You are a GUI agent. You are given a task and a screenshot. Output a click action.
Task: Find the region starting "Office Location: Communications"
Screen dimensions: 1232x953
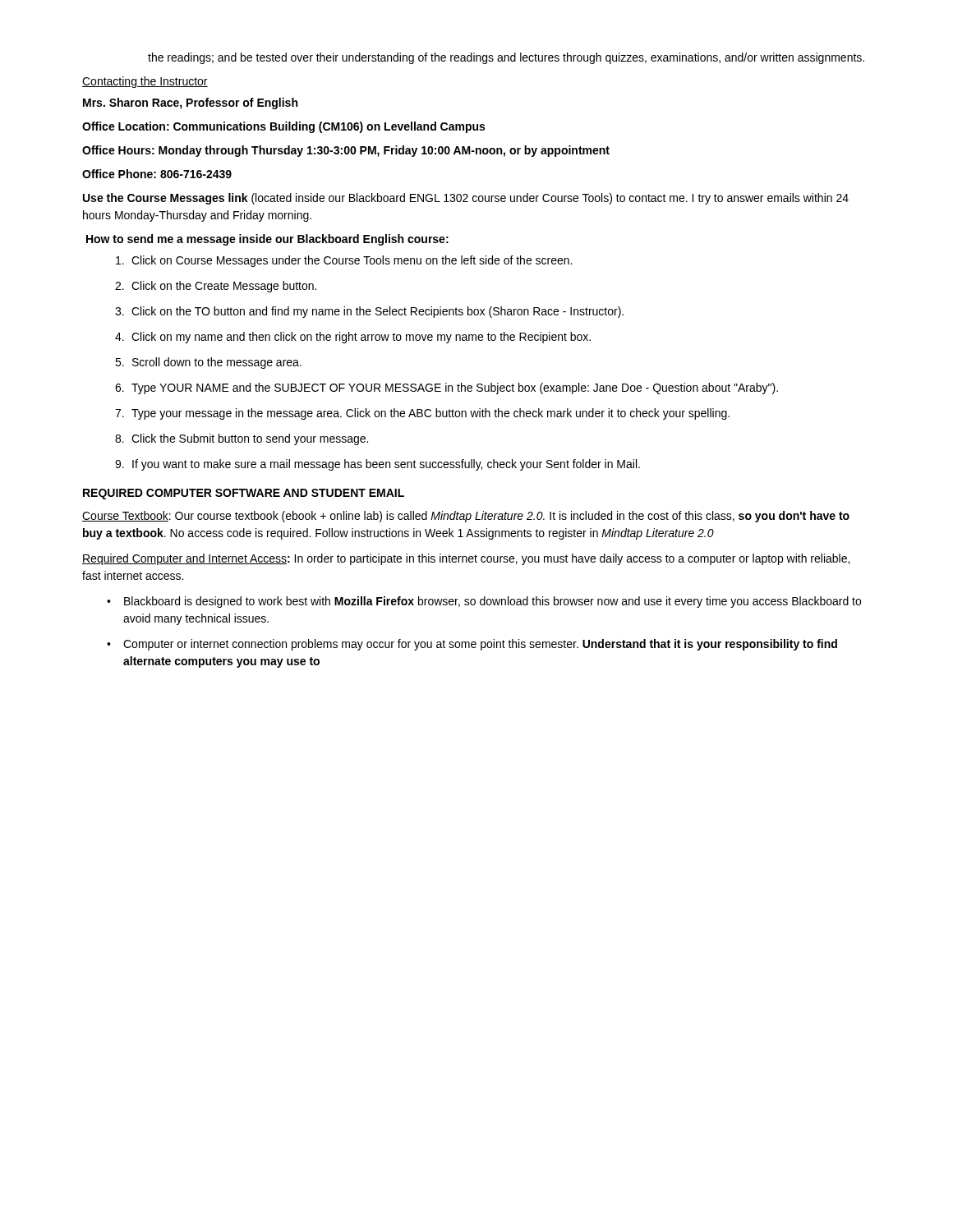pyautogui.click(x=284, y=126)
